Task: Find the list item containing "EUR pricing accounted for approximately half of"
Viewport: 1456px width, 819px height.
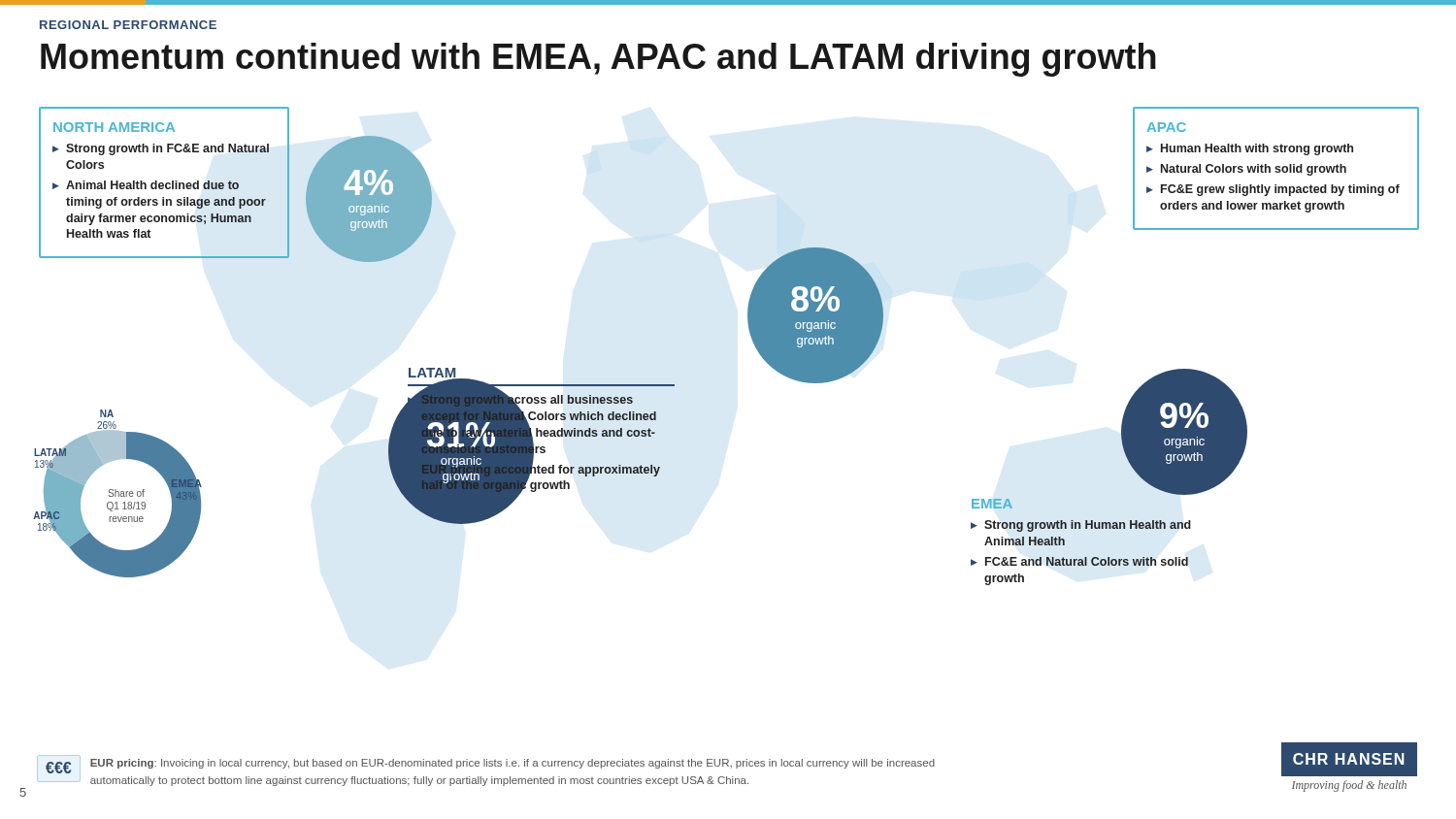Action: coord(541,477)
